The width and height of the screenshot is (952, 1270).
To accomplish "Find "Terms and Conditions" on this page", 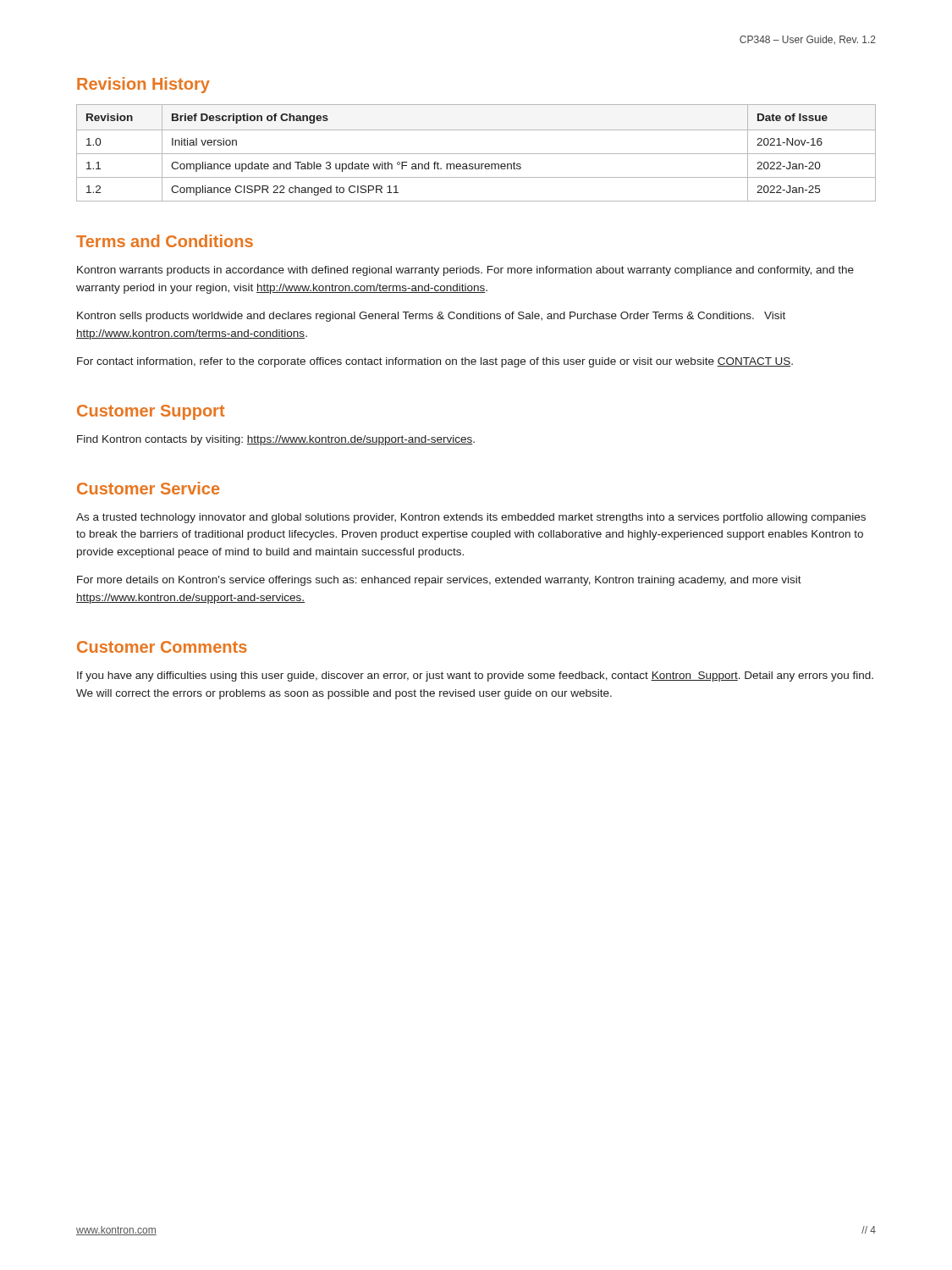I will pyautogui.click(x=165, y=241).
